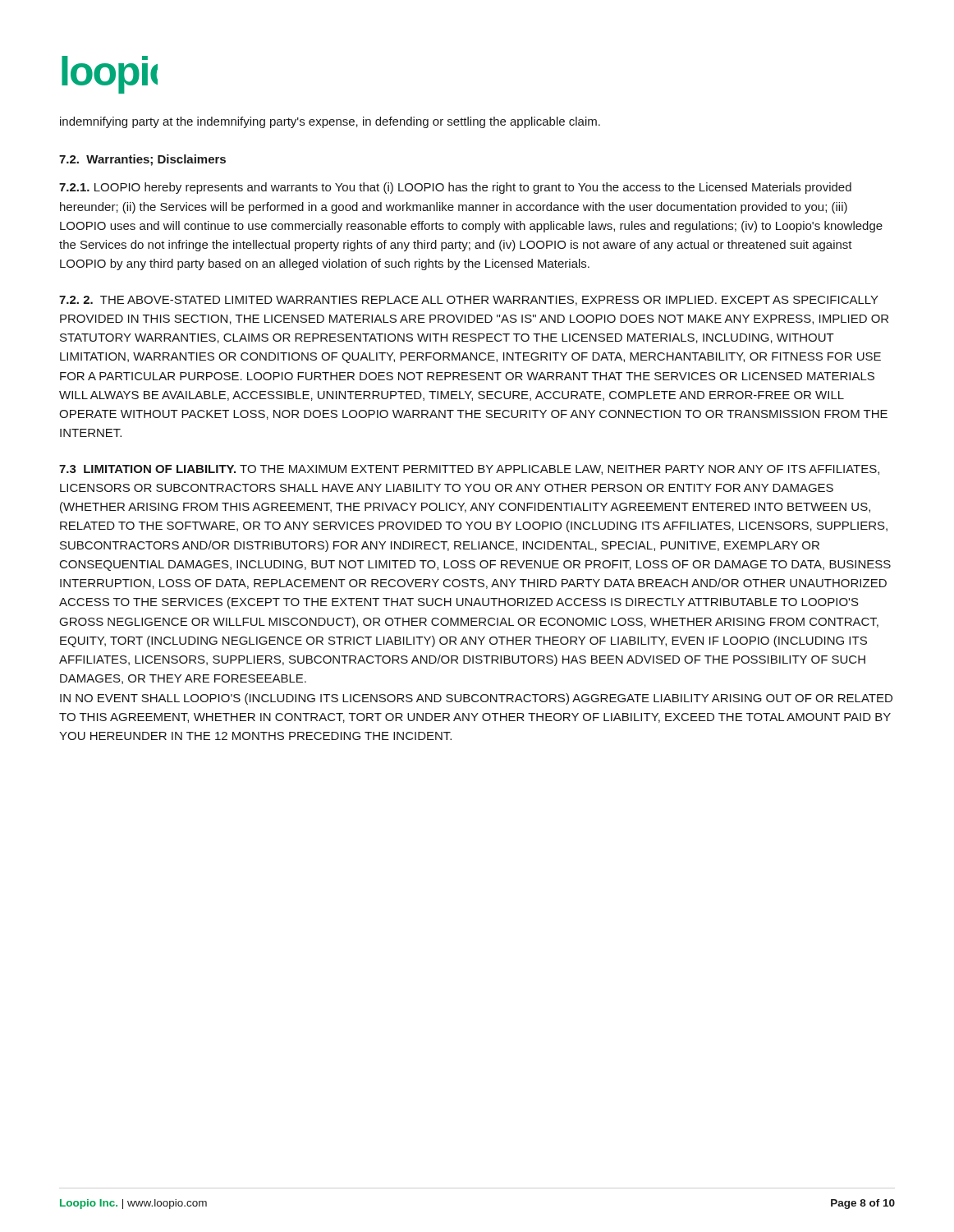
Task: Find the block on this page that starts "2. 2. THE"
Action: [474, 366]
